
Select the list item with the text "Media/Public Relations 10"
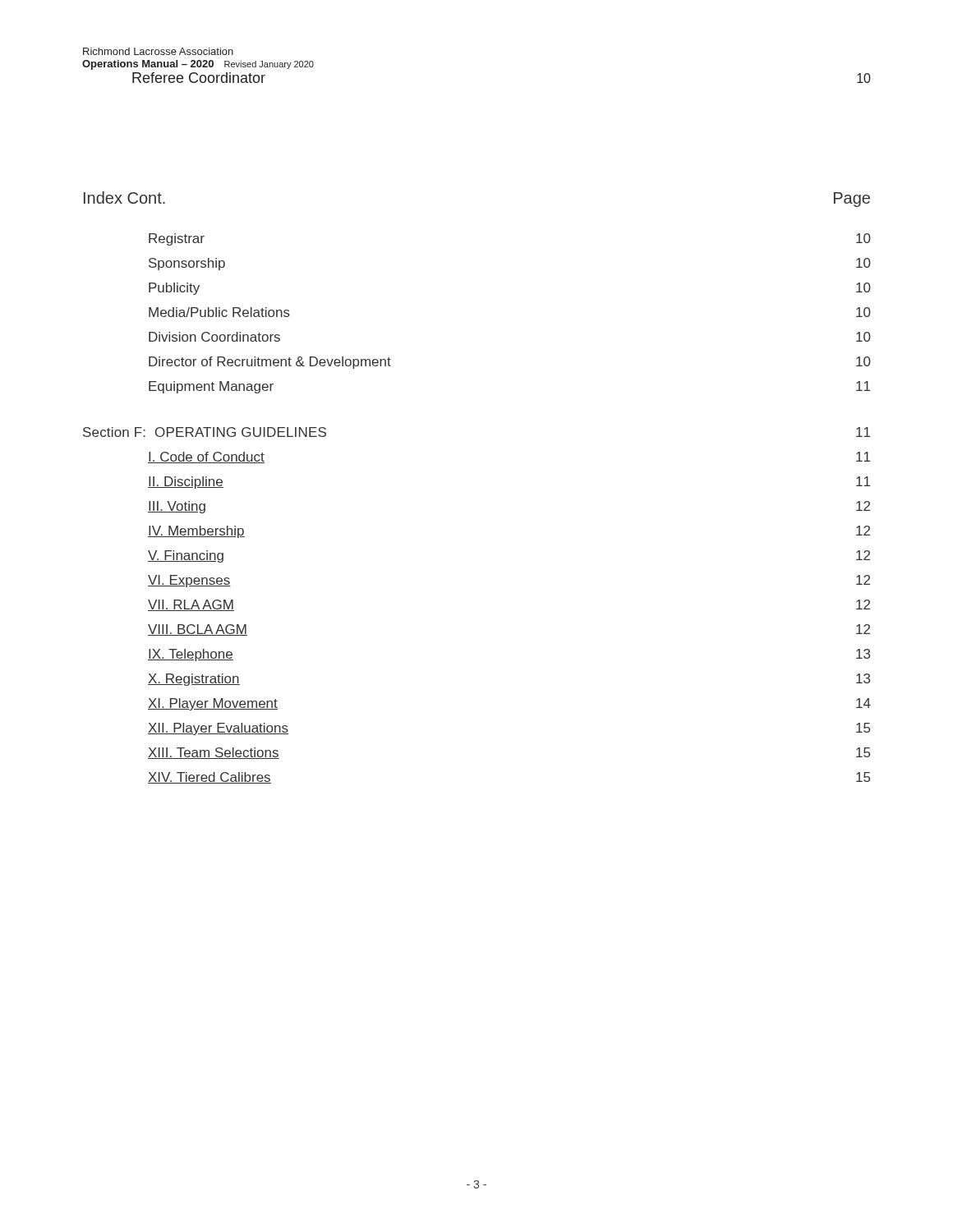219,312
